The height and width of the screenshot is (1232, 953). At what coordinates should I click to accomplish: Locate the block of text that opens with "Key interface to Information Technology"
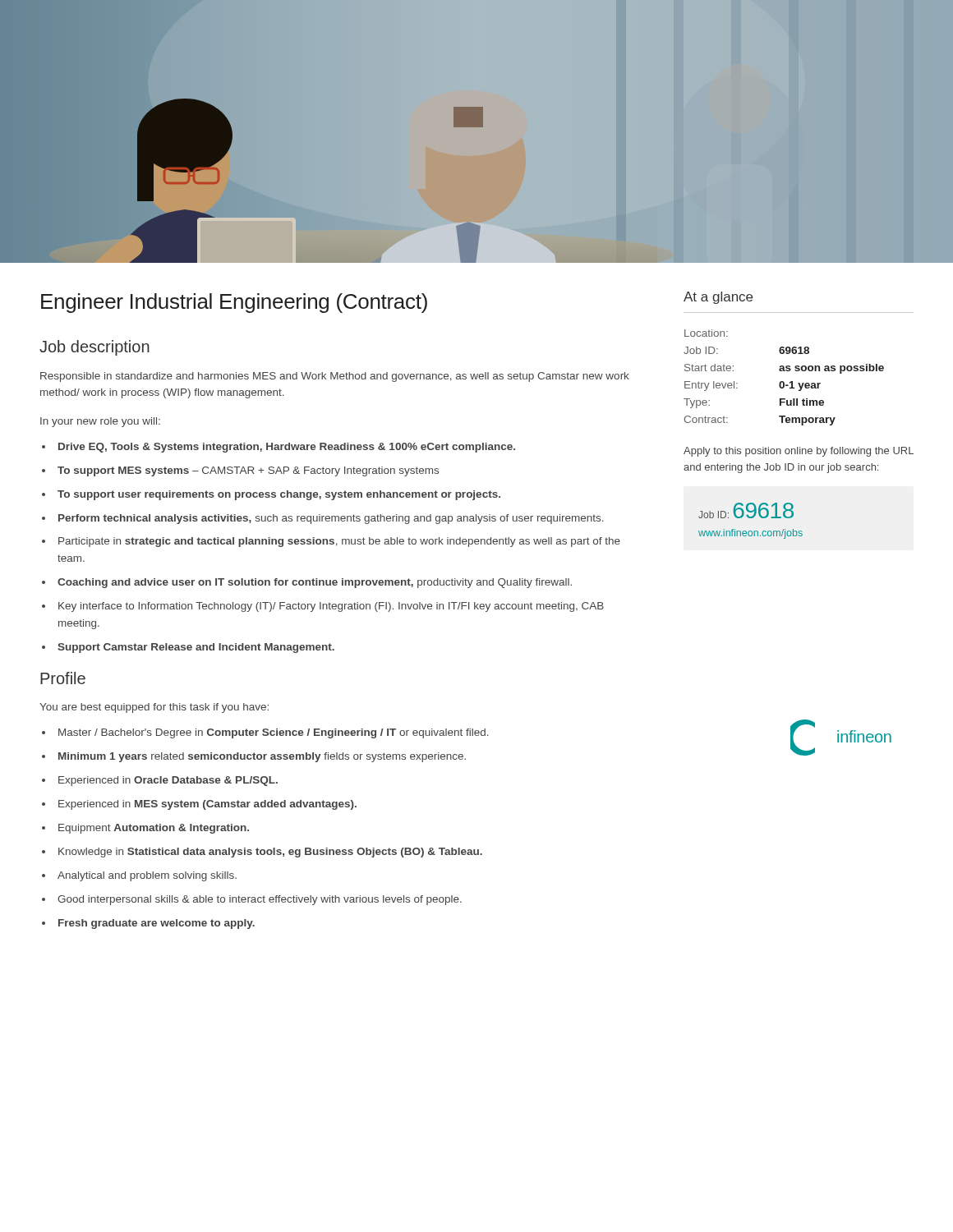pyautogui.click(x=331, y=615)
